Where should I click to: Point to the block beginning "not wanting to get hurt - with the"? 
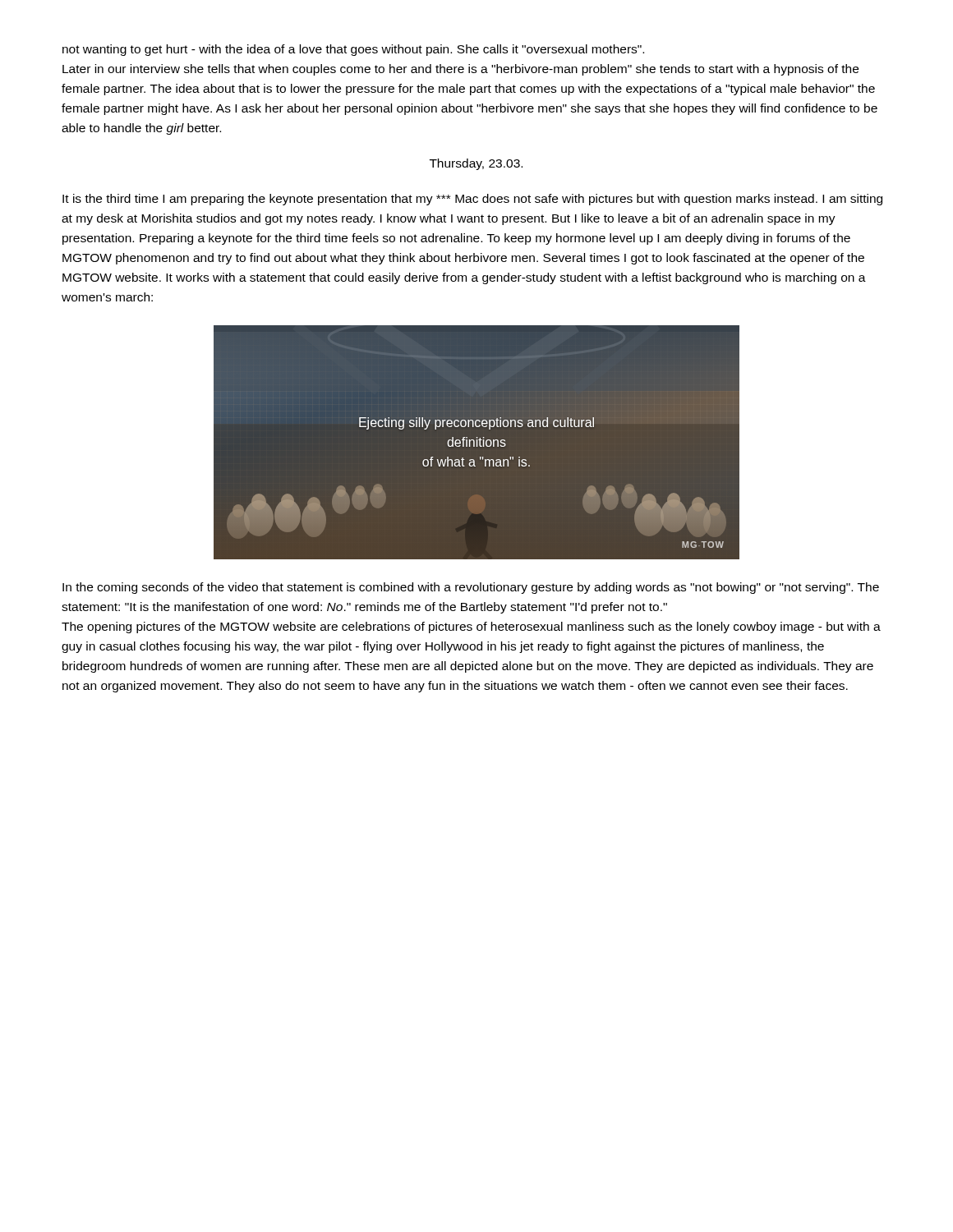coord(476,89)
